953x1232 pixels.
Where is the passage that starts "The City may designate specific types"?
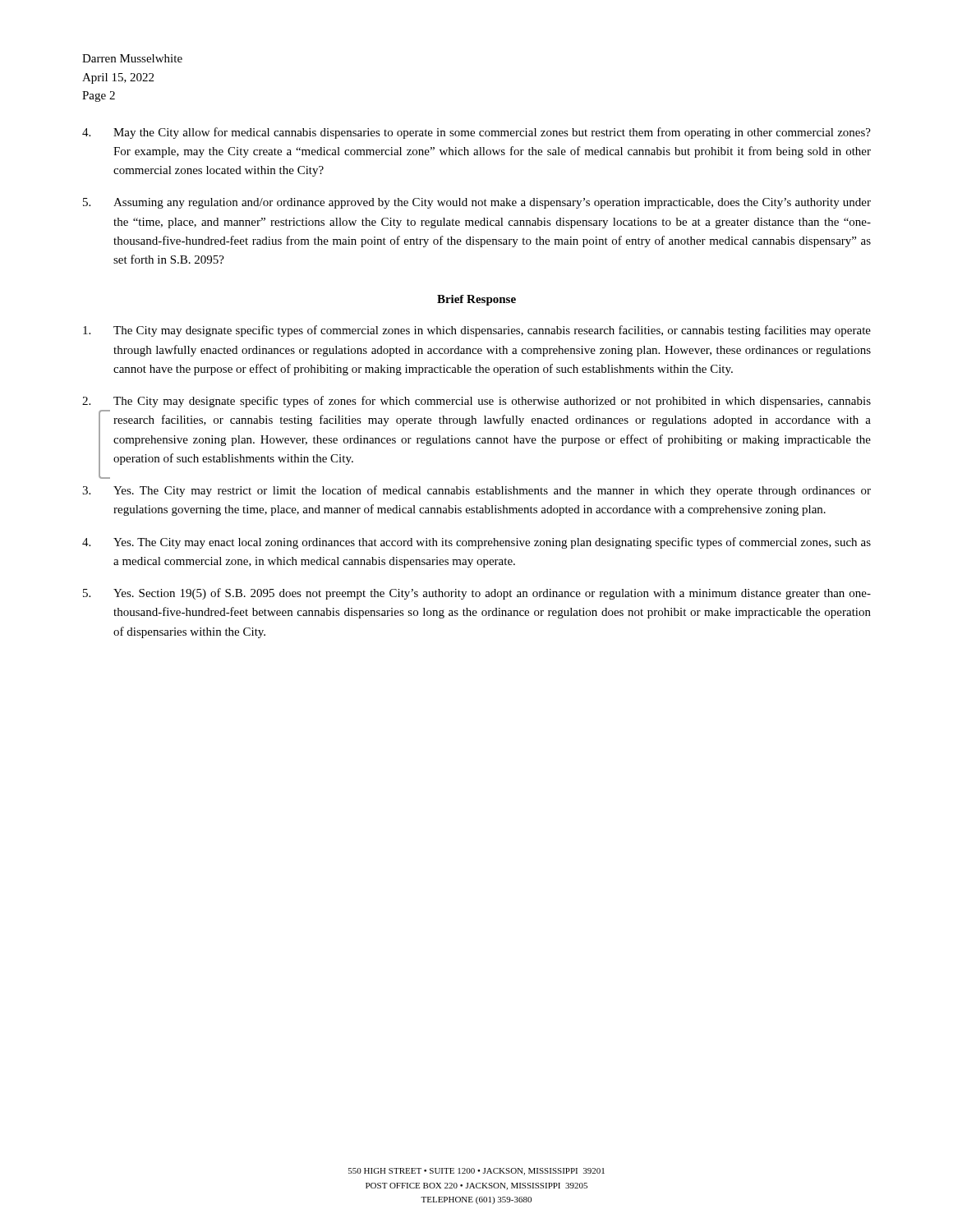(x=476, y=350)
